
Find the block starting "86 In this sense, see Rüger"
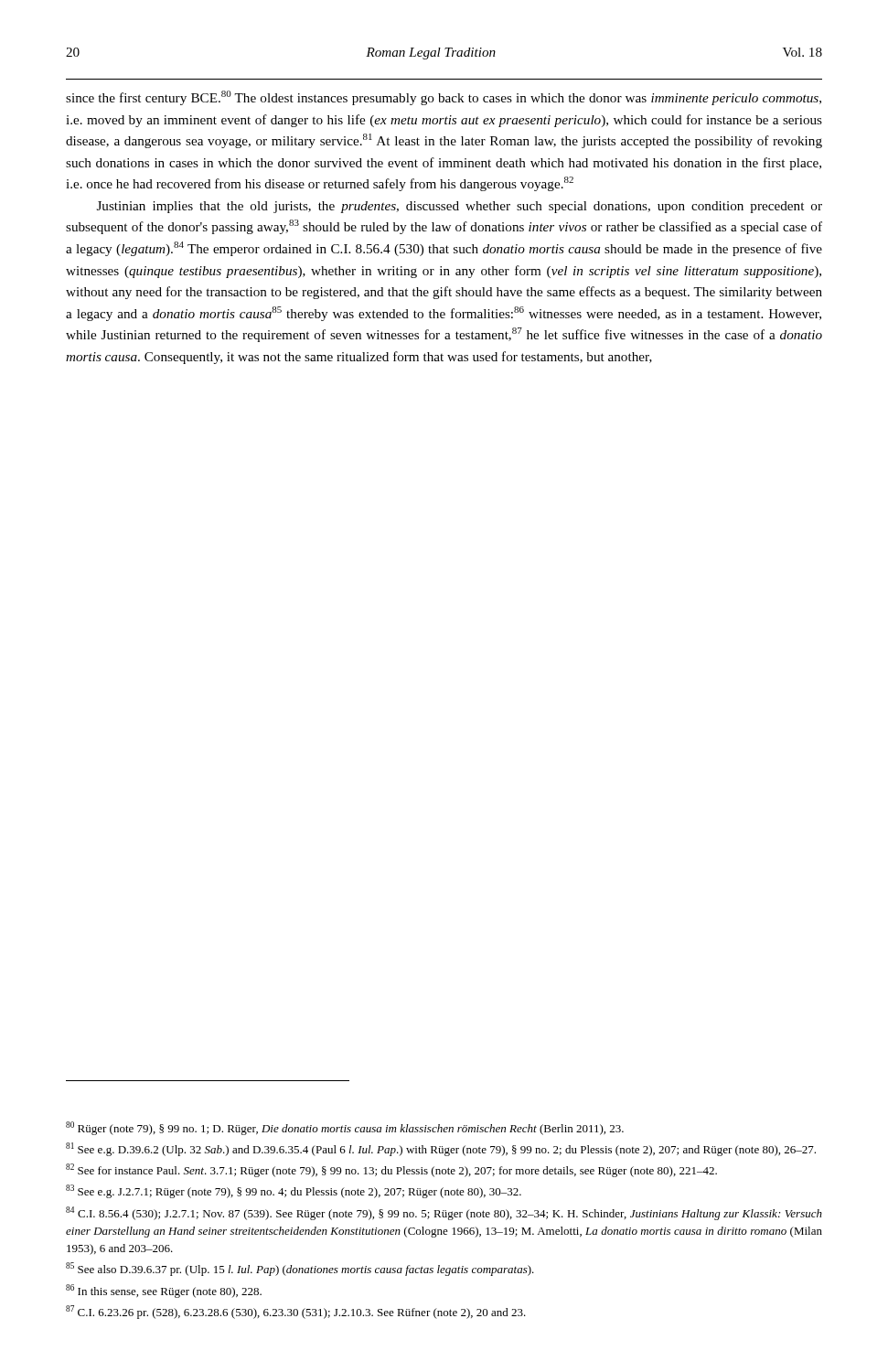coord(164,1290)
